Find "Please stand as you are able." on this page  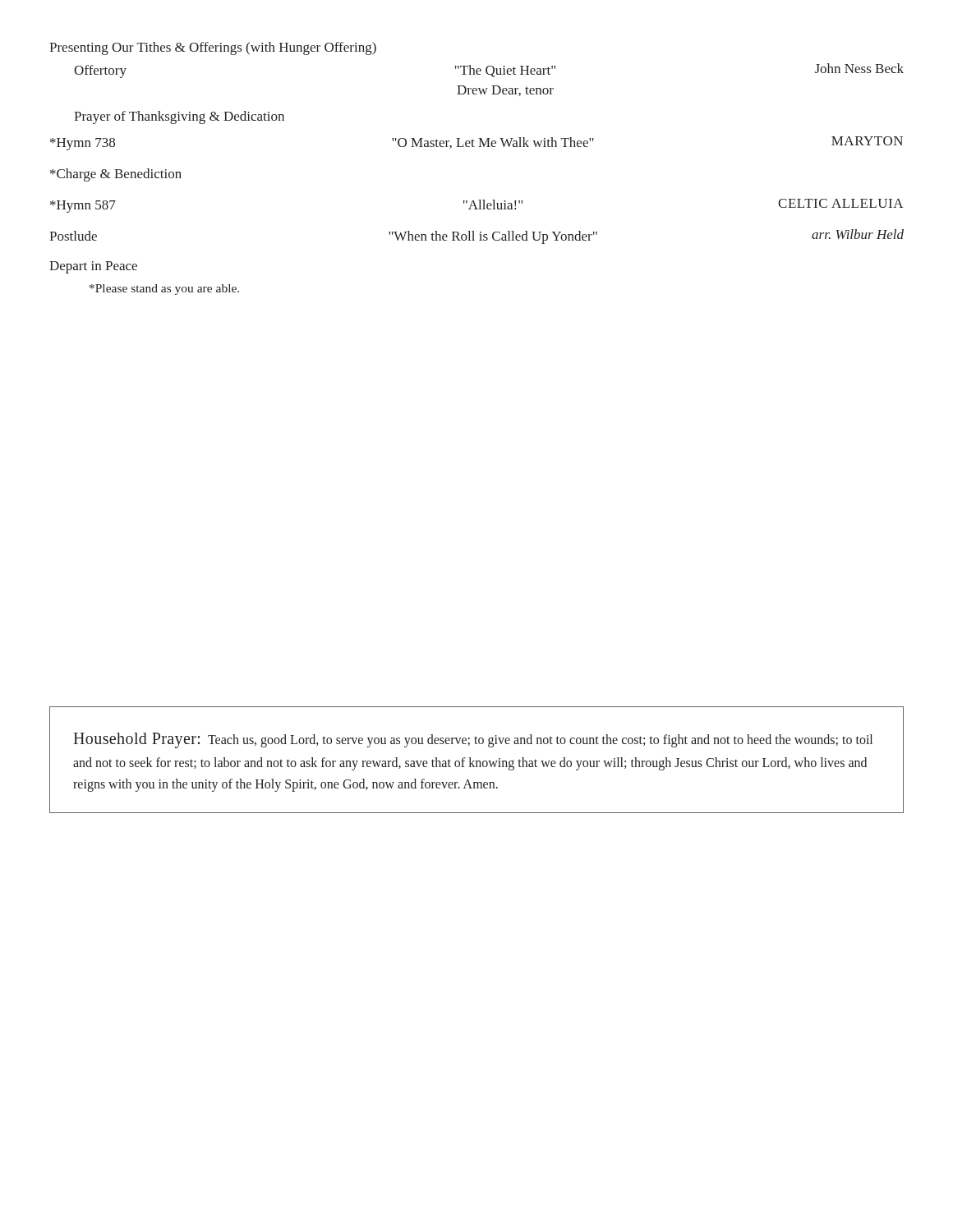[x=164, y=288]
